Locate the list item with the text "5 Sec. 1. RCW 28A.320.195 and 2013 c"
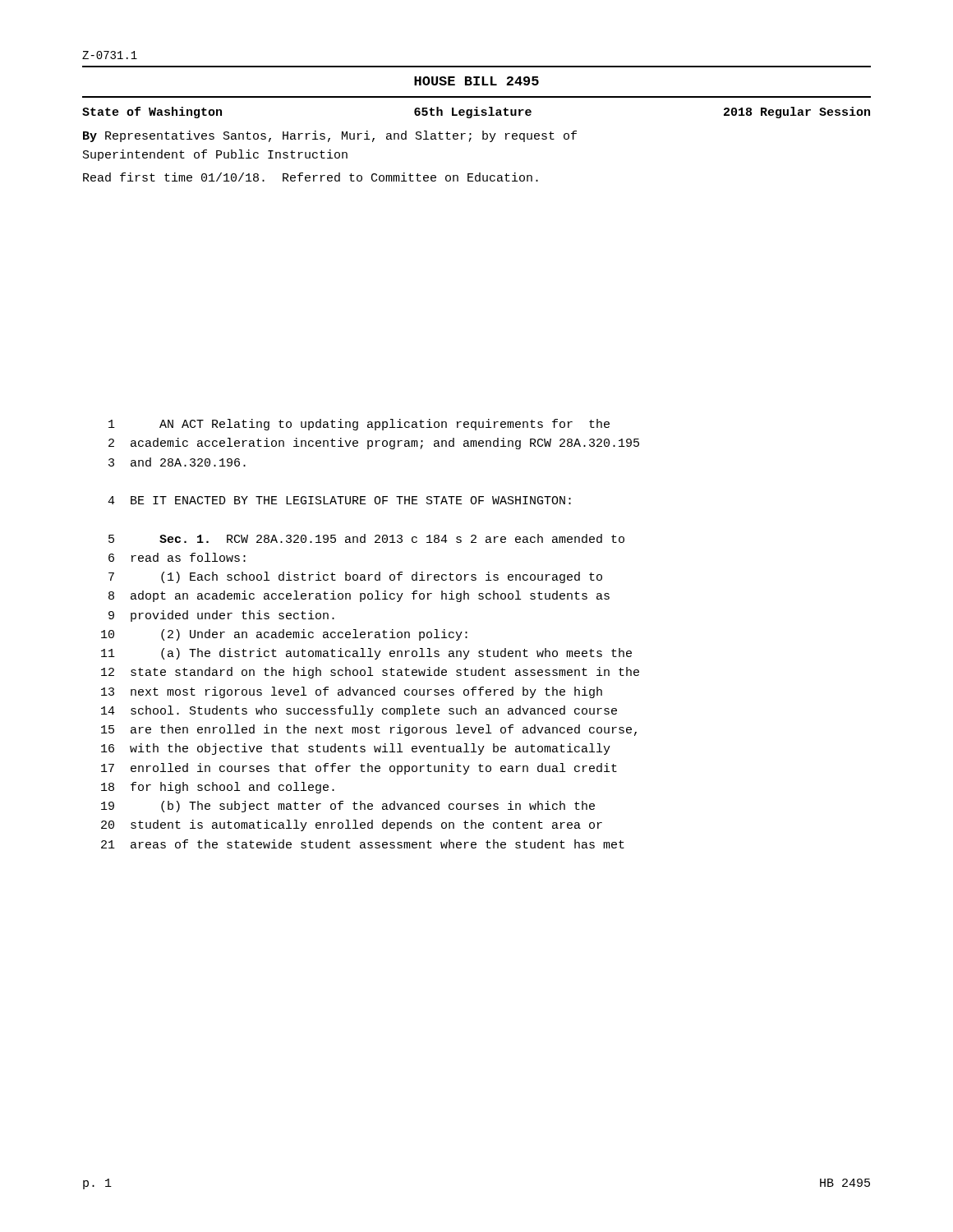This screenshot has height=1232, width=953. pos(476,540)
